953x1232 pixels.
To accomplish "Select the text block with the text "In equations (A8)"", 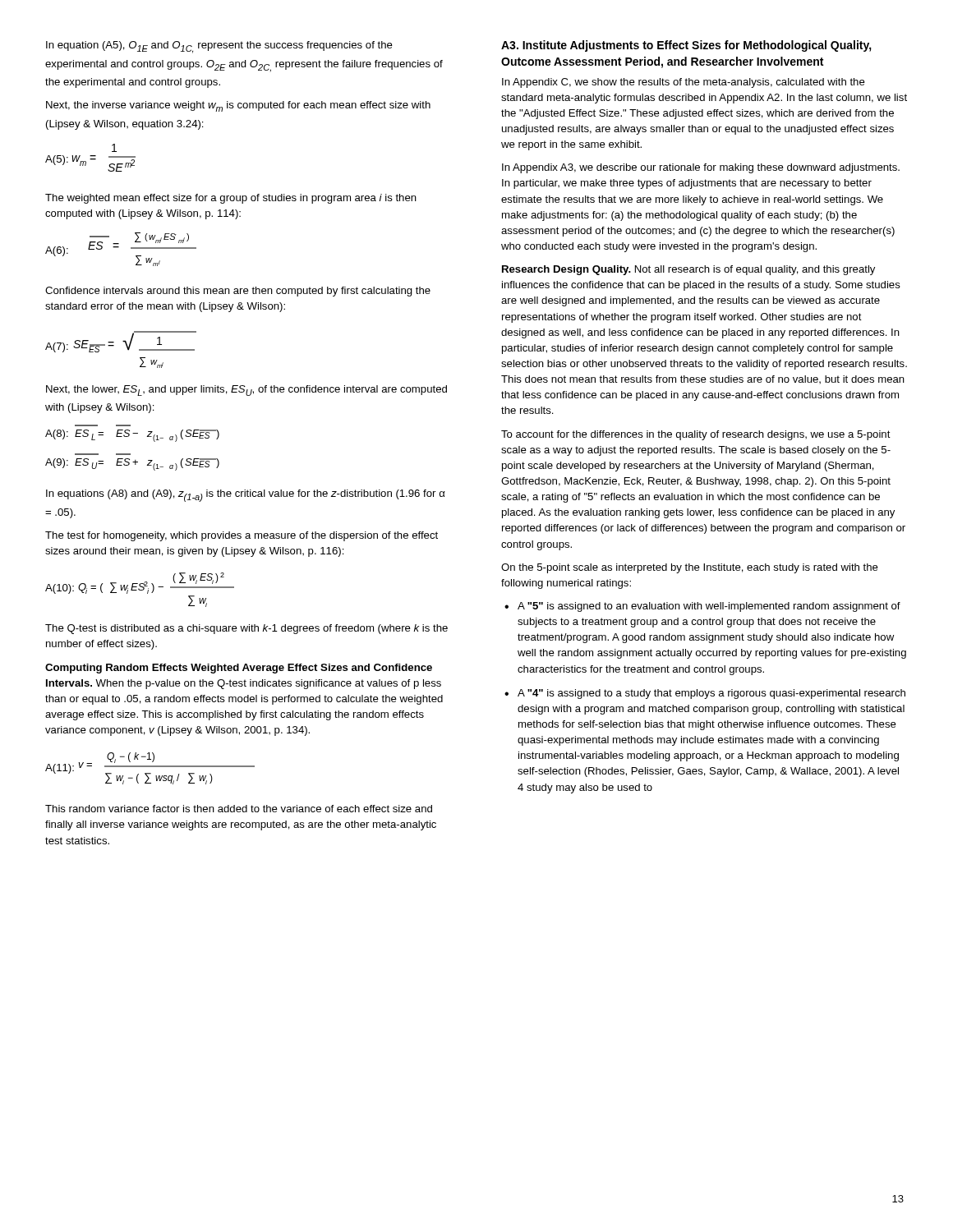I will [248, 503].
